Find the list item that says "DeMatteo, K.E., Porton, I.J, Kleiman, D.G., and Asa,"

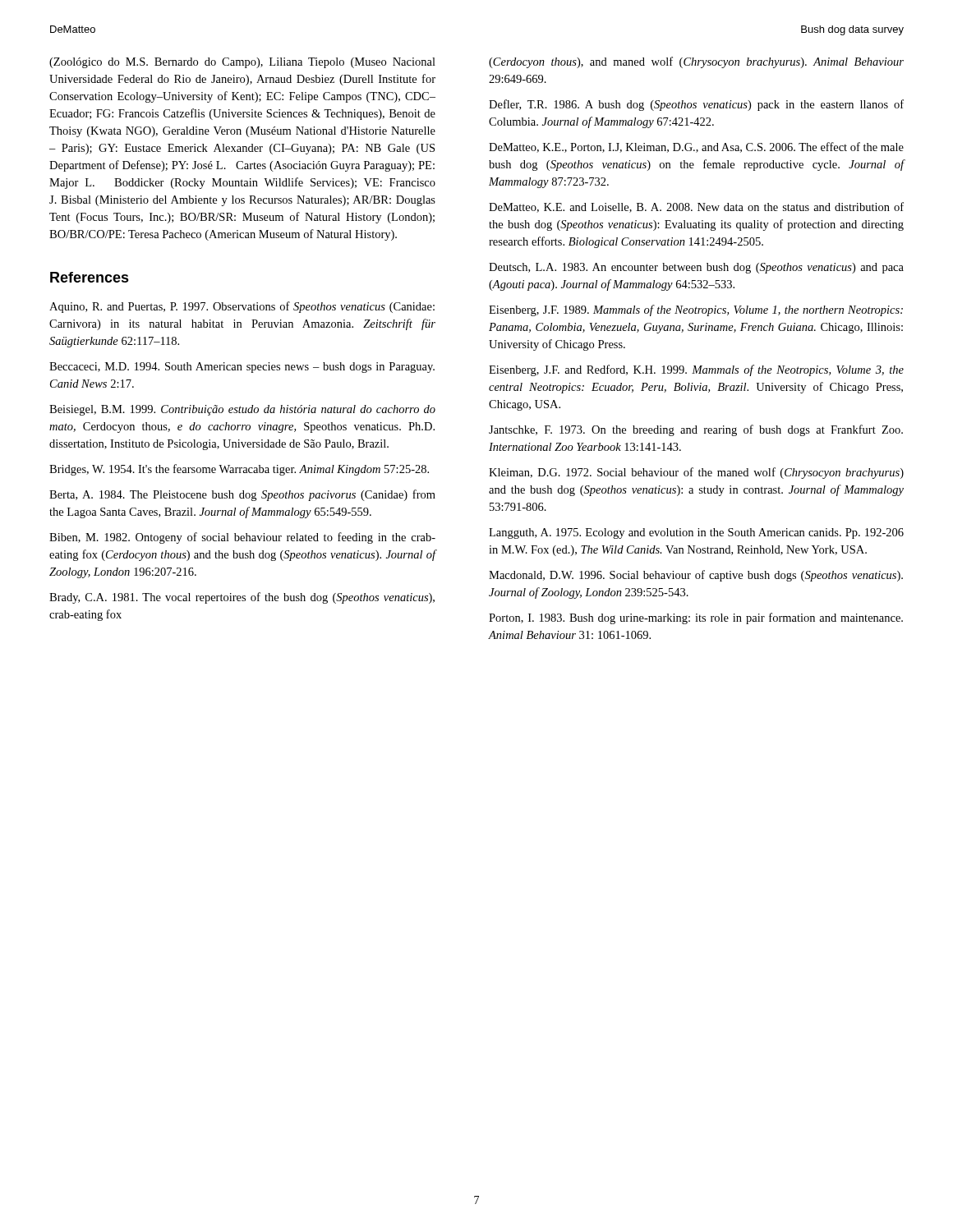(696, 164)
